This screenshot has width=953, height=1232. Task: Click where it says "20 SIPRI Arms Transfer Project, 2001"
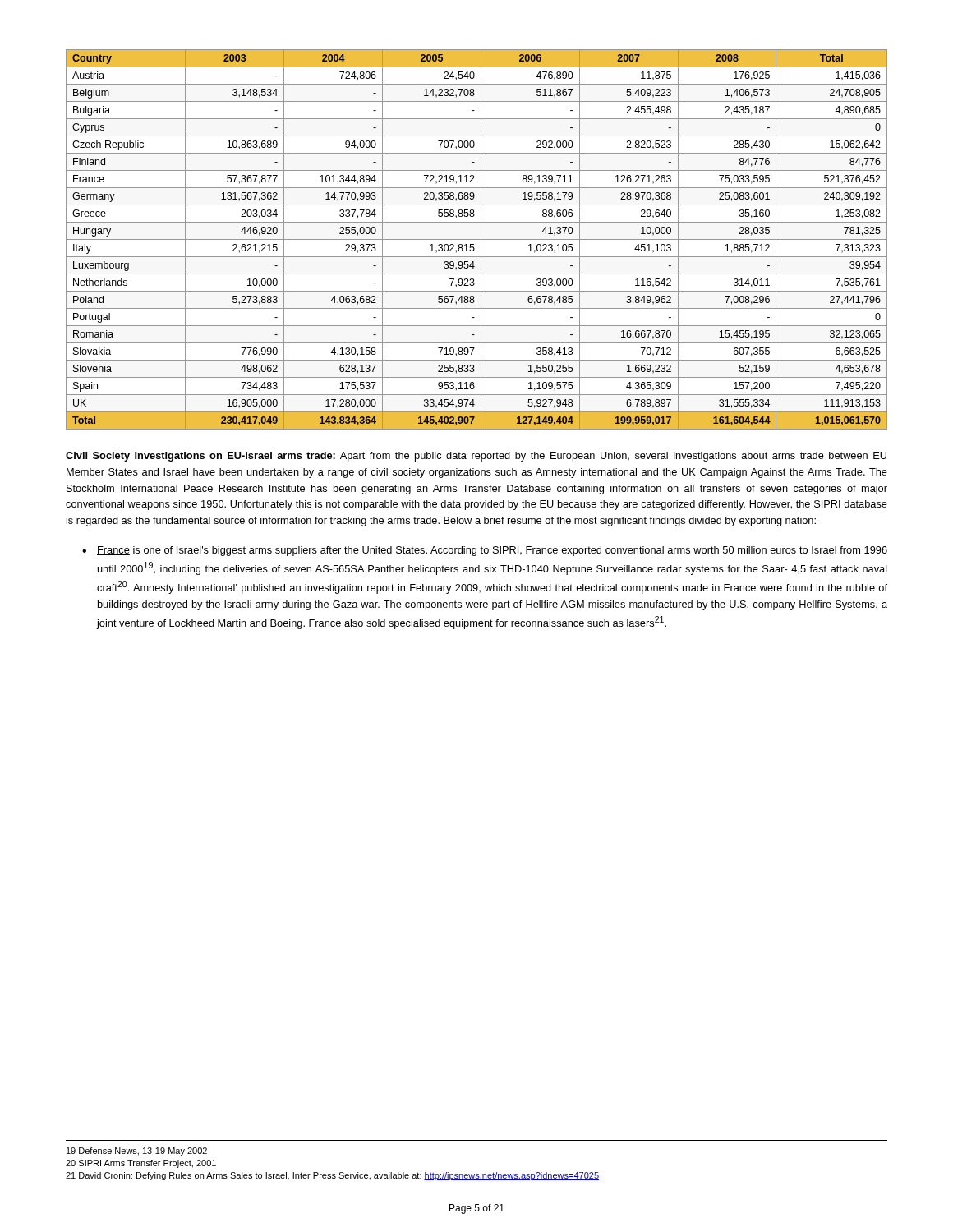pyautogui.click(x=141, y=1163)
